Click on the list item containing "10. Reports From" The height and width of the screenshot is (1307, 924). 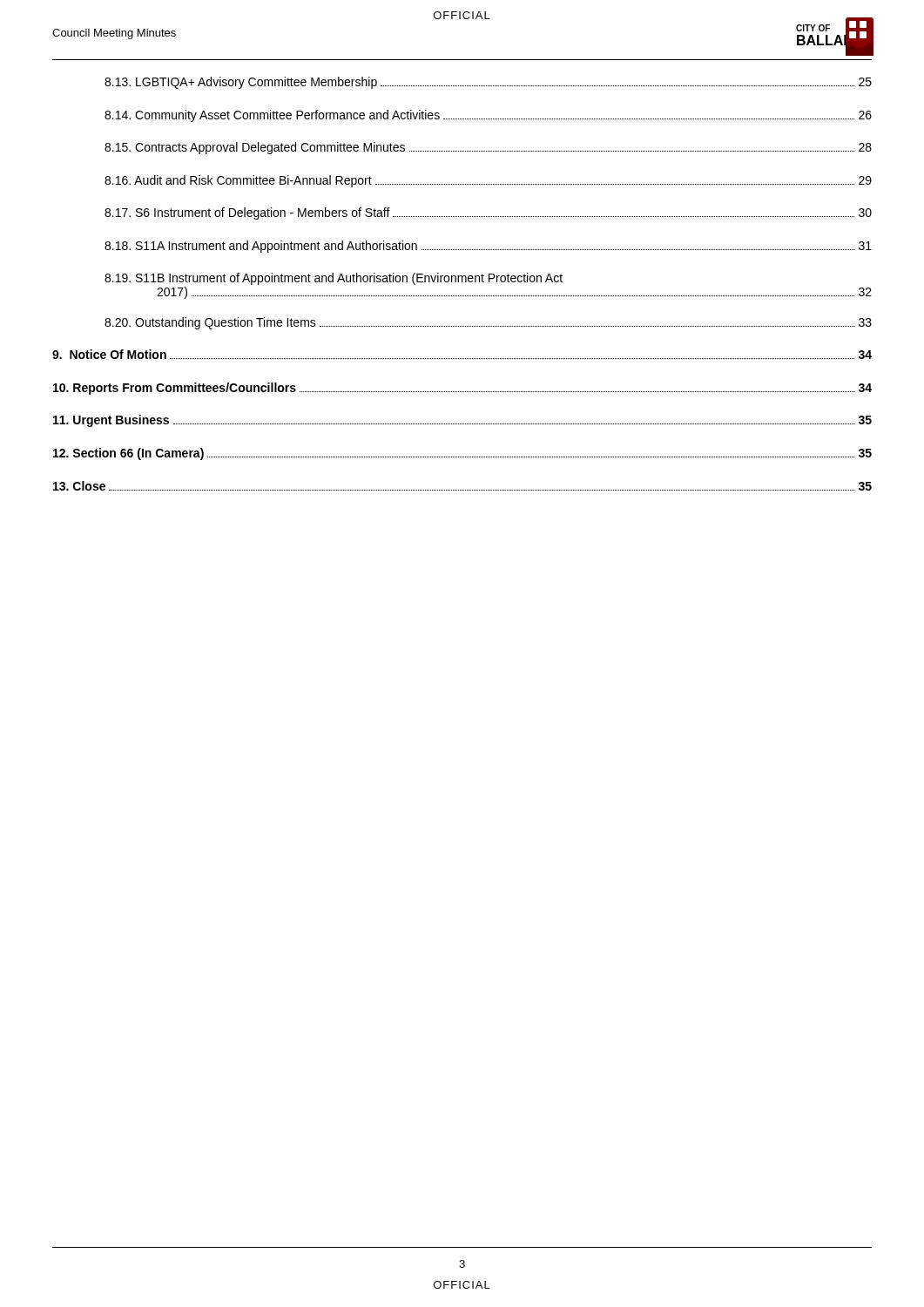click(x=462, y=388)
